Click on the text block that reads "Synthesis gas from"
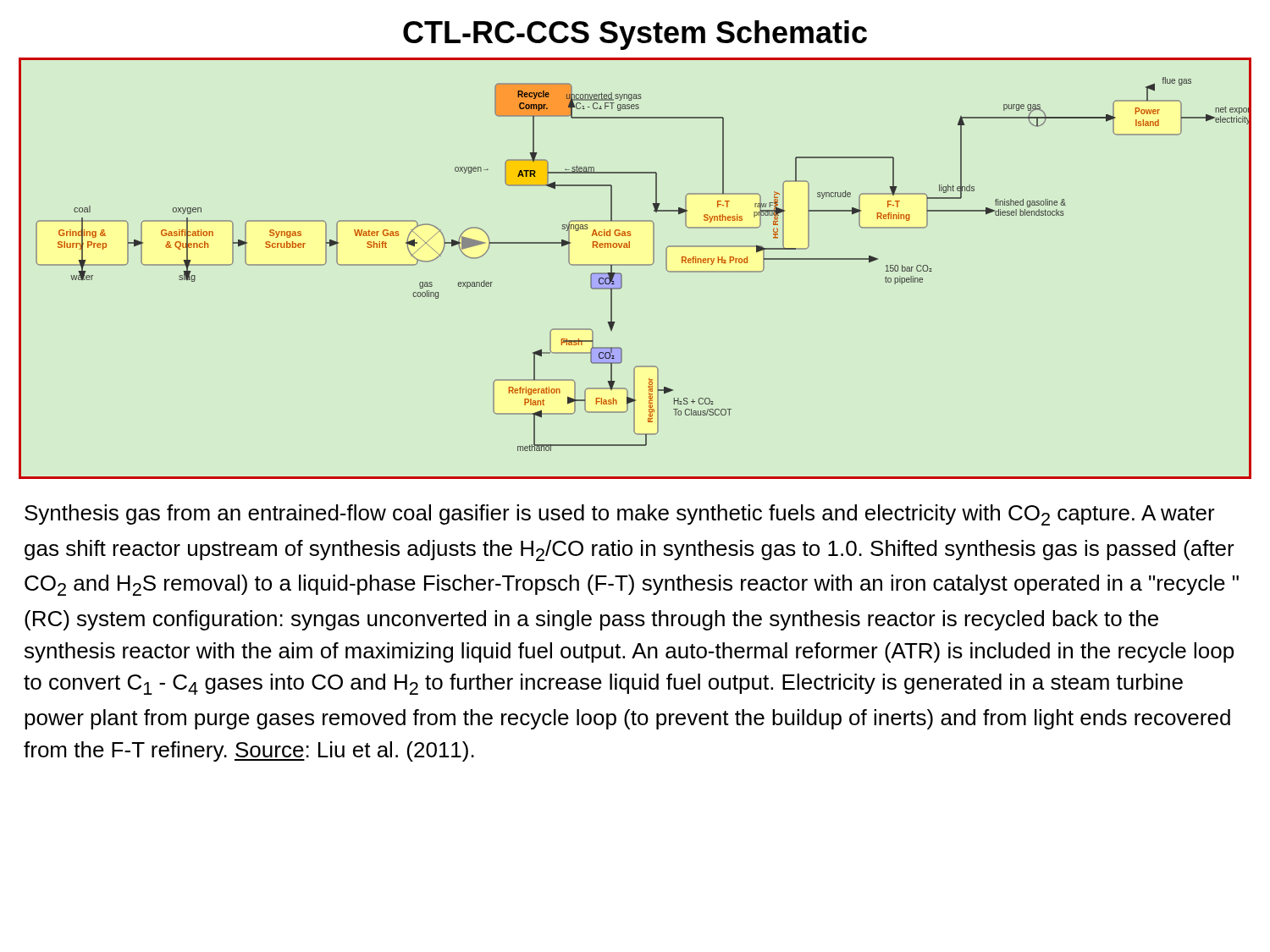This screenshot has width=1270, height=952. (x=632, y=631)
